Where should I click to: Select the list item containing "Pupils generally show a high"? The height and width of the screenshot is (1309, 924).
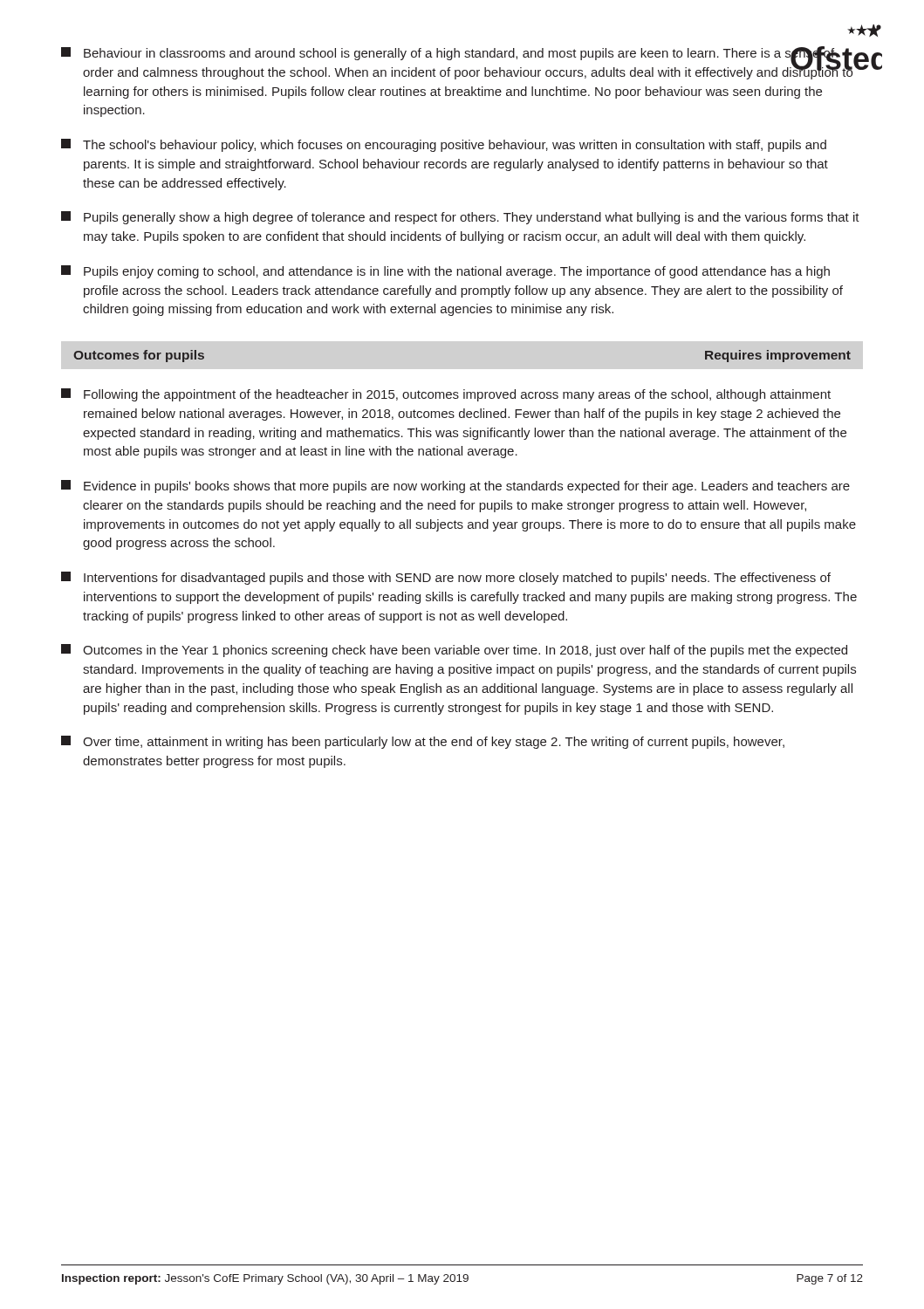pos(462,227)
